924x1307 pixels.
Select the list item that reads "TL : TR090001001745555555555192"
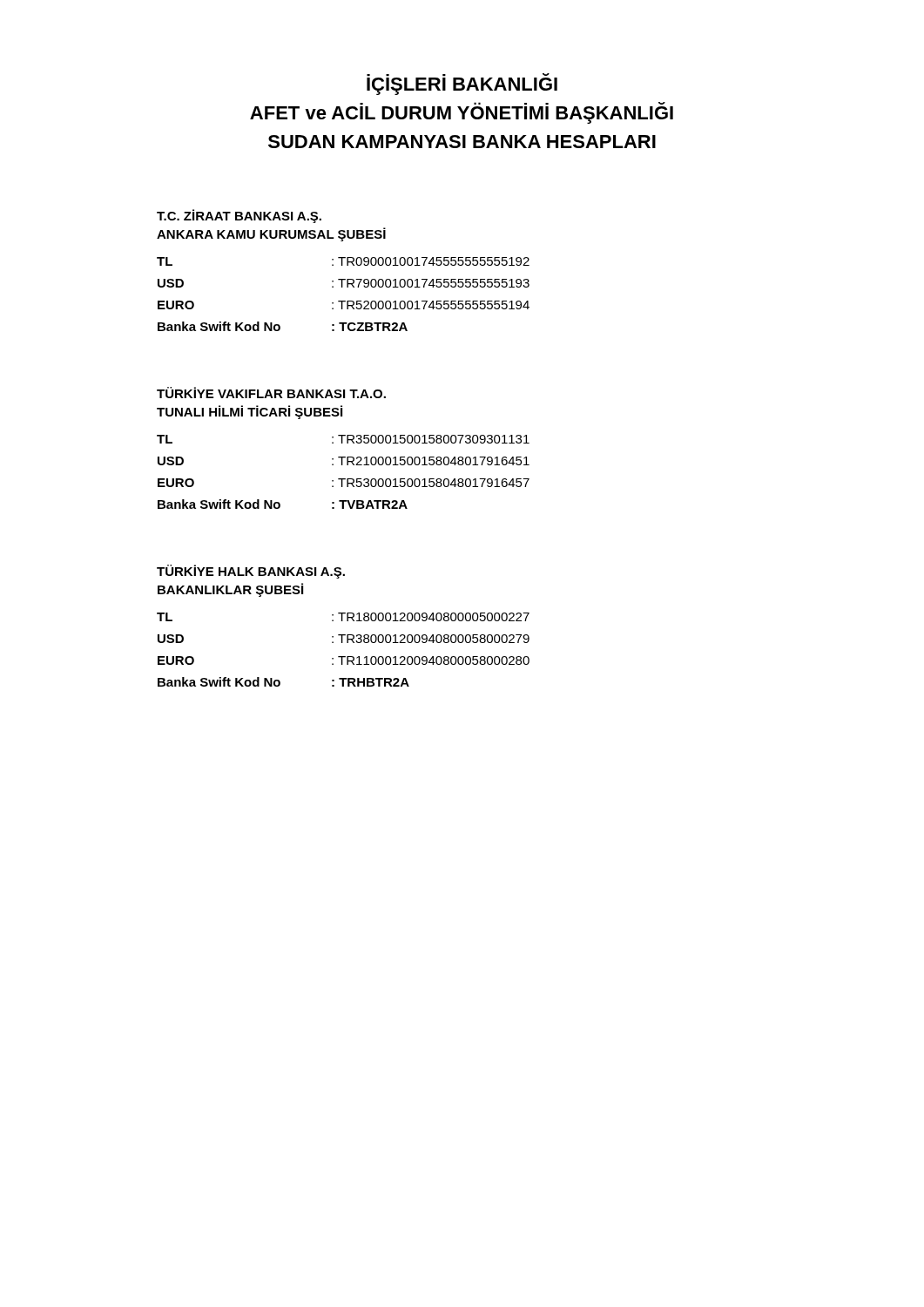(x=343, y=261)
